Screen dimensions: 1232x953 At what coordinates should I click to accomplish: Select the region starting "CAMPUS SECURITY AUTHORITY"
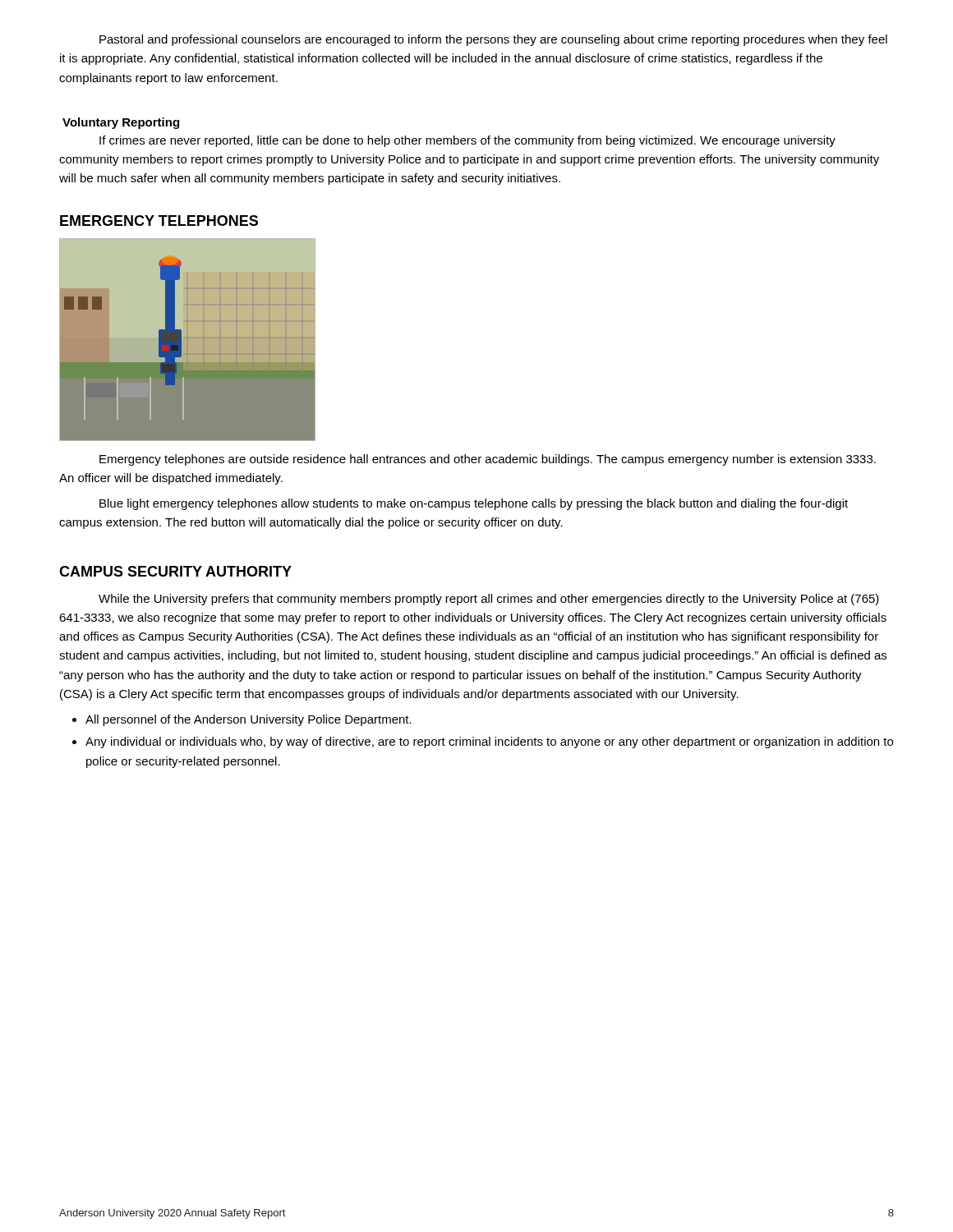pyautogui.click(x=175, y=571)
